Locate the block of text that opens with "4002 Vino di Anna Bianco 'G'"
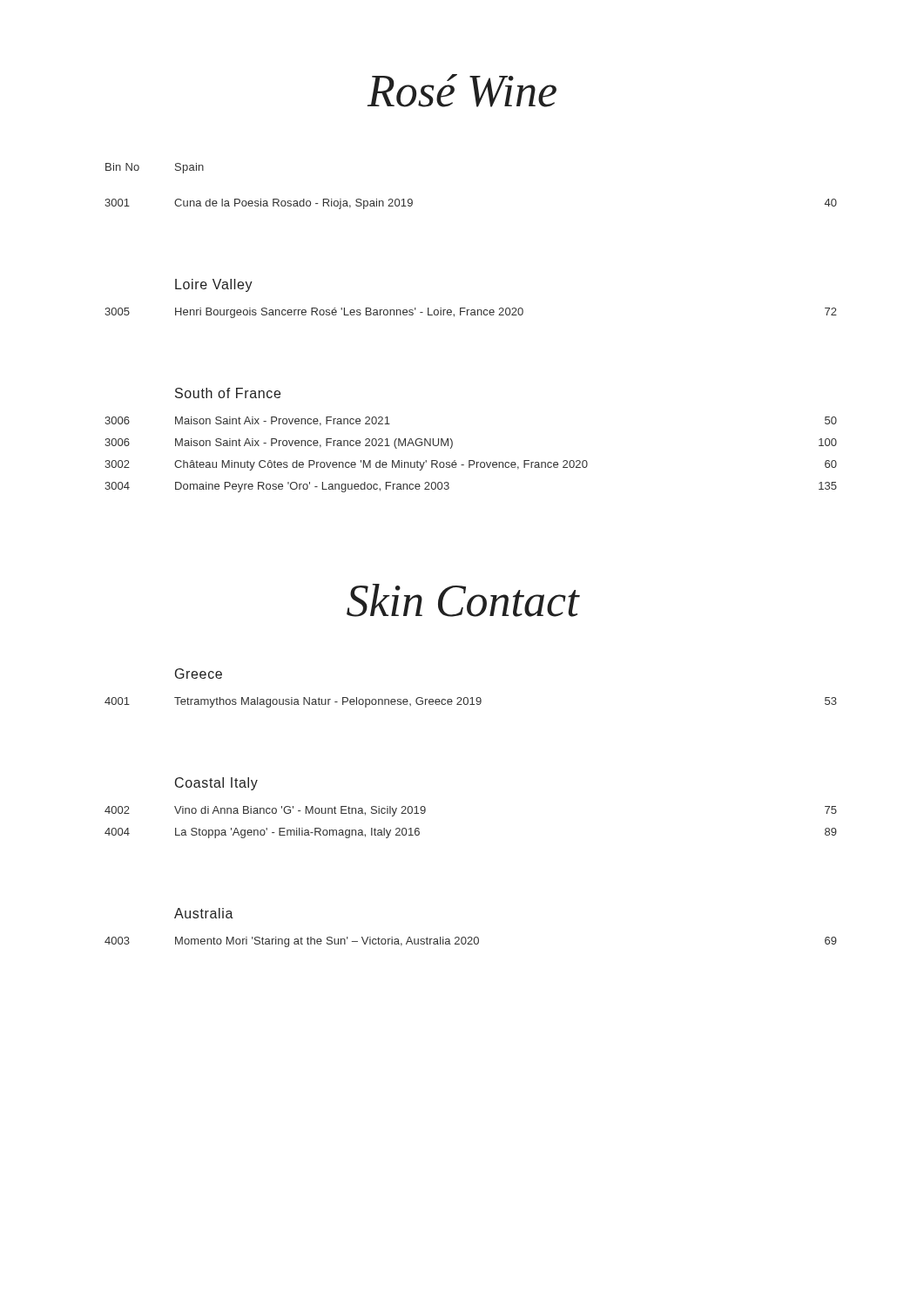 pyautogui.click(x=115, y=811)
